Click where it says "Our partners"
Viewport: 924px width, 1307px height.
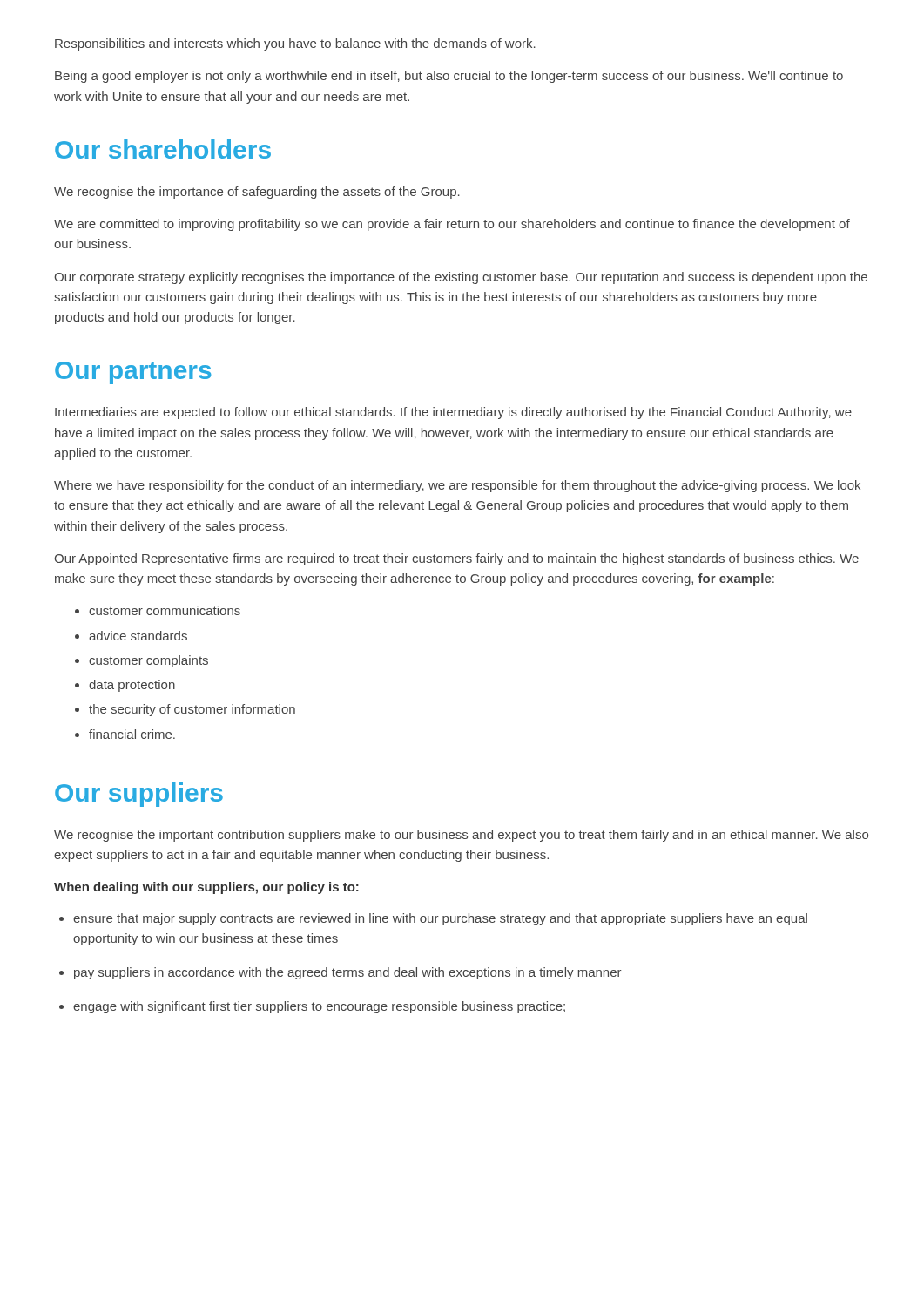click(133, 370)
